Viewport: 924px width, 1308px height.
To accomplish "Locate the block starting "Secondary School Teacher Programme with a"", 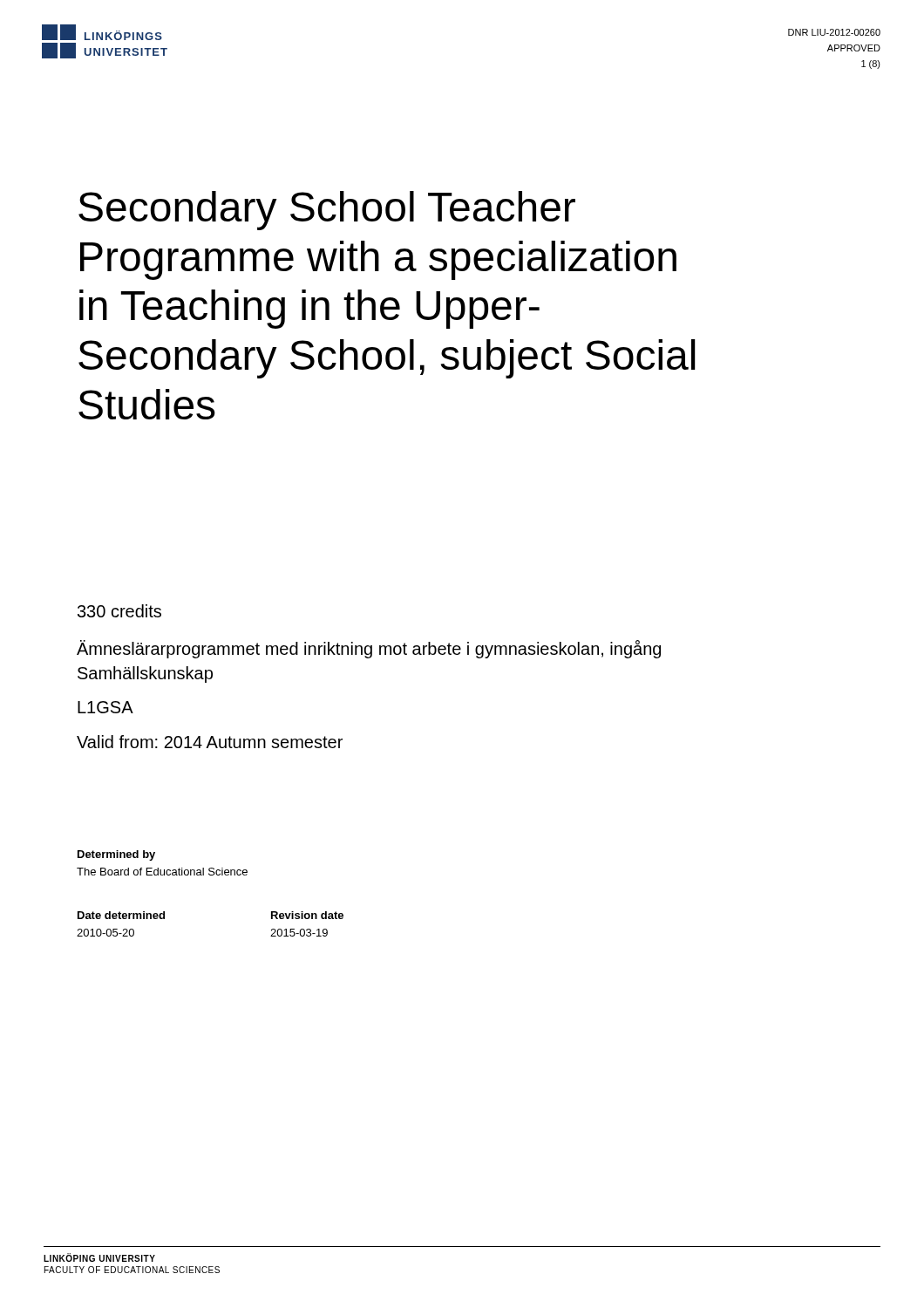I will (387, 306).
